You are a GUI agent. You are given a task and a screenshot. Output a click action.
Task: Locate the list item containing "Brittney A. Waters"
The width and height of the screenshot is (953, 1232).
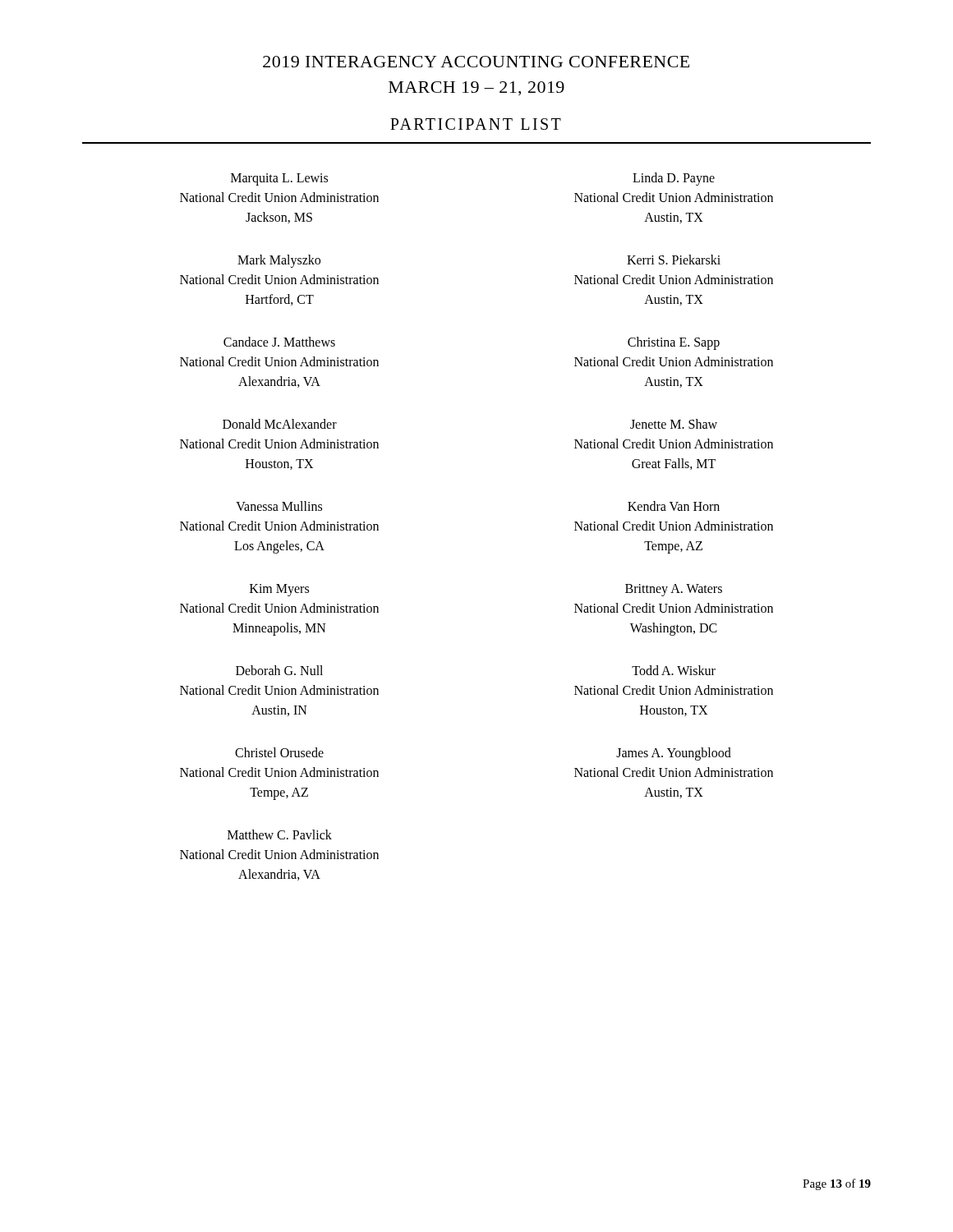[x=674, y=608]
